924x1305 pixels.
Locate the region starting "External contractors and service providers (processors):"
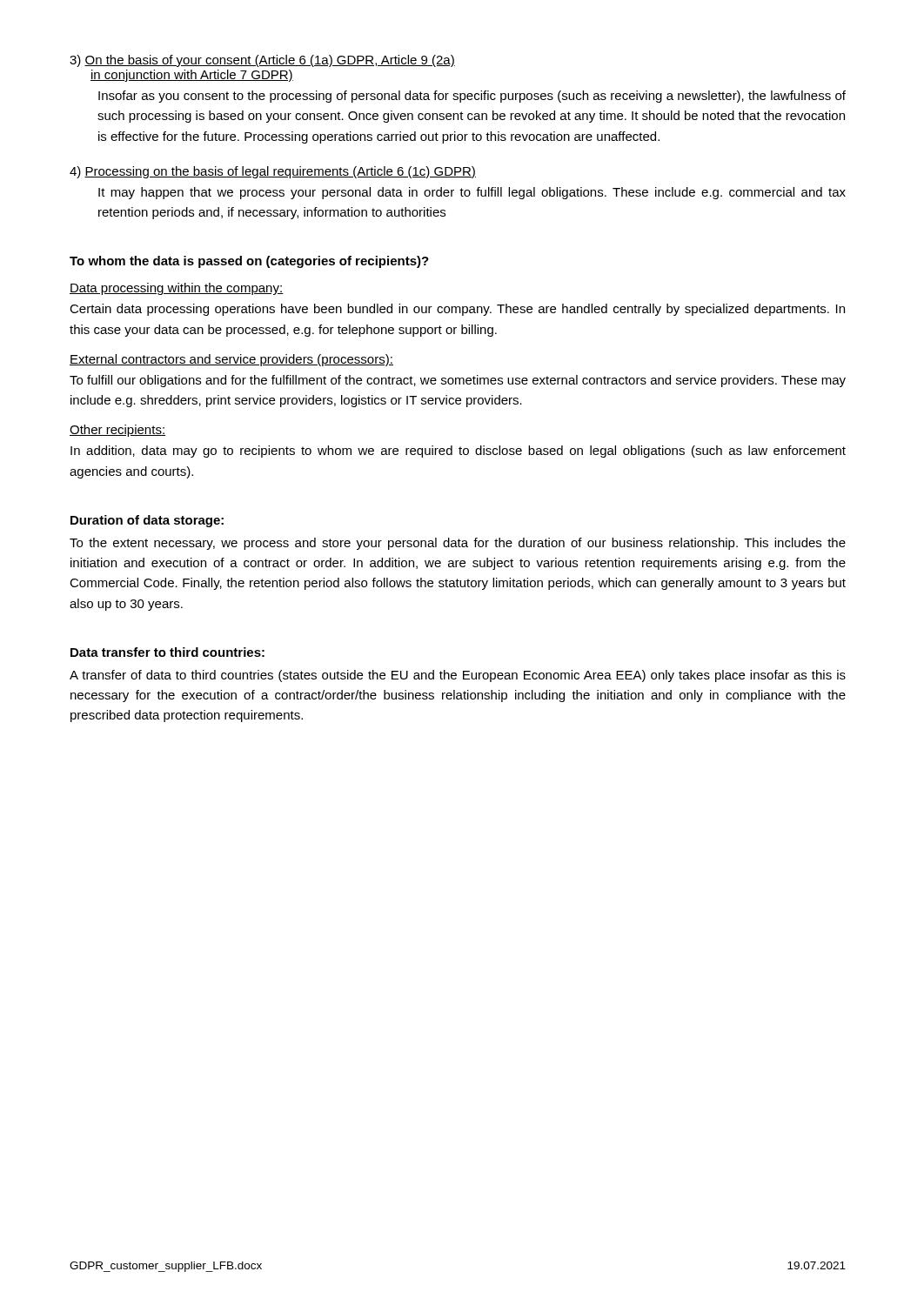pyautogui.click(x=231, y=359)
